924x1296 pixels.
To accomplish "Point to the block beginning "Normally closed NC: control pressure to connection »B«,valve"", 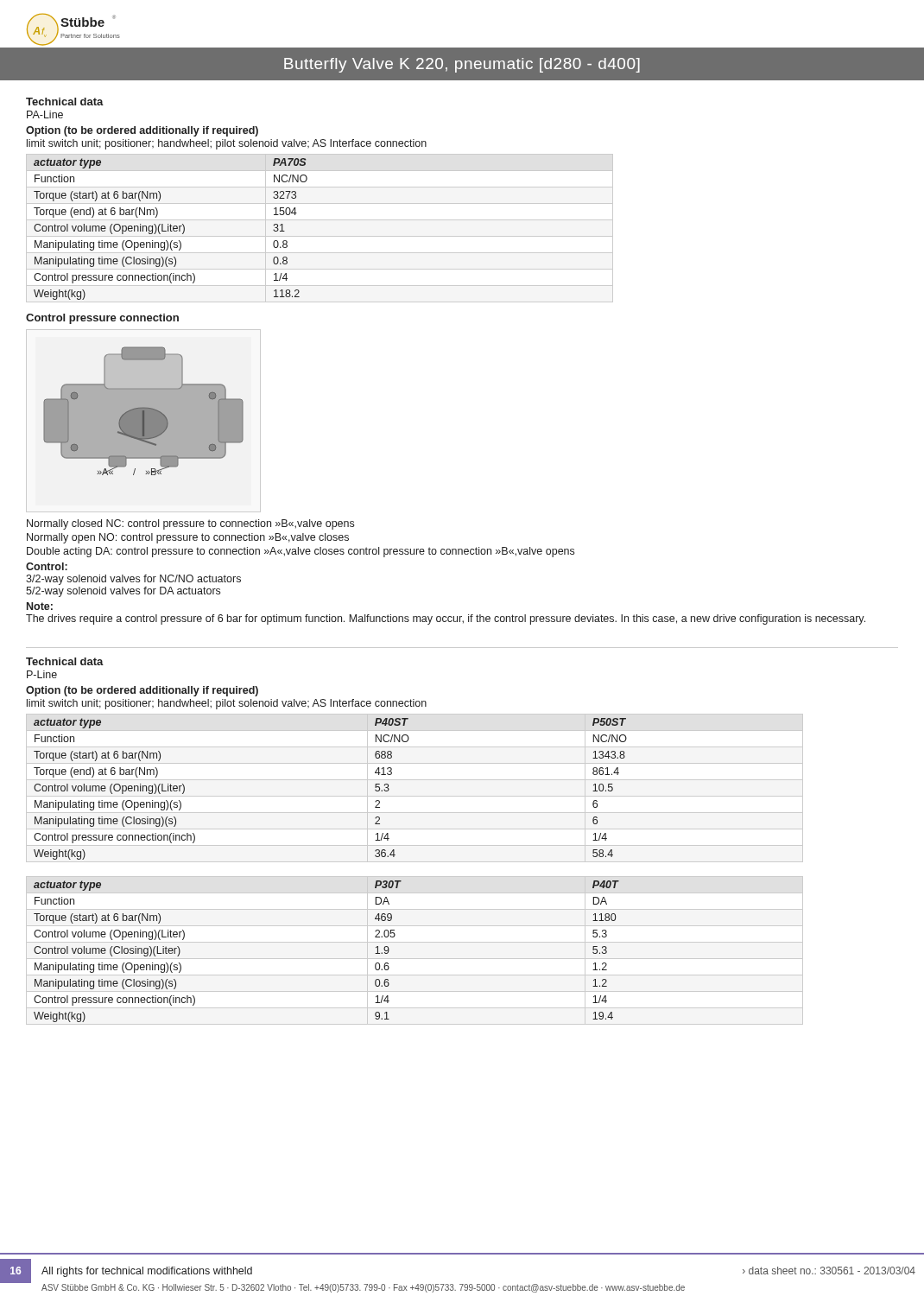I will (190, 524).
